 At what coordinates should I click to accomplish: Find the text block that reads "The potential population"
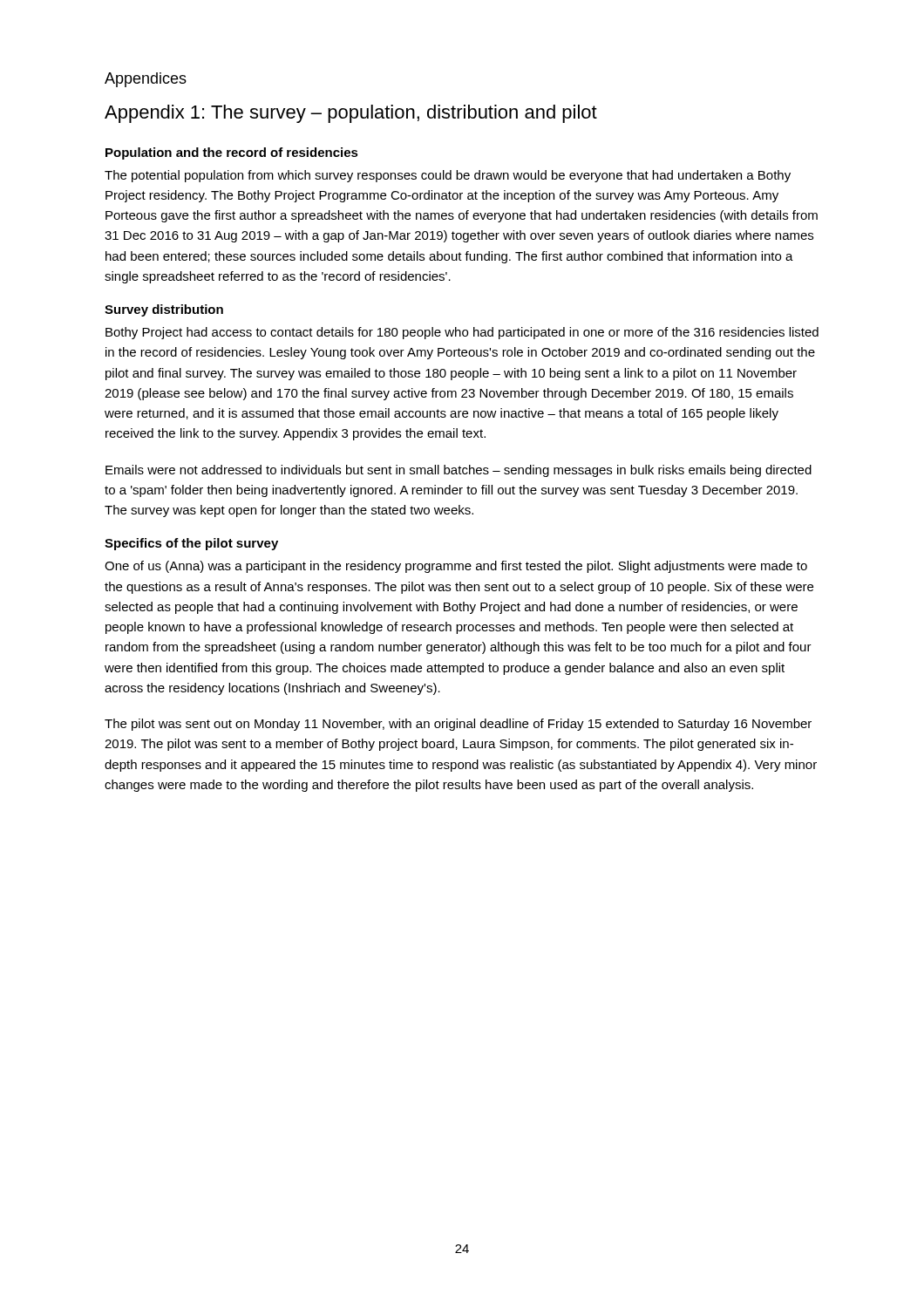pos(461,225)
